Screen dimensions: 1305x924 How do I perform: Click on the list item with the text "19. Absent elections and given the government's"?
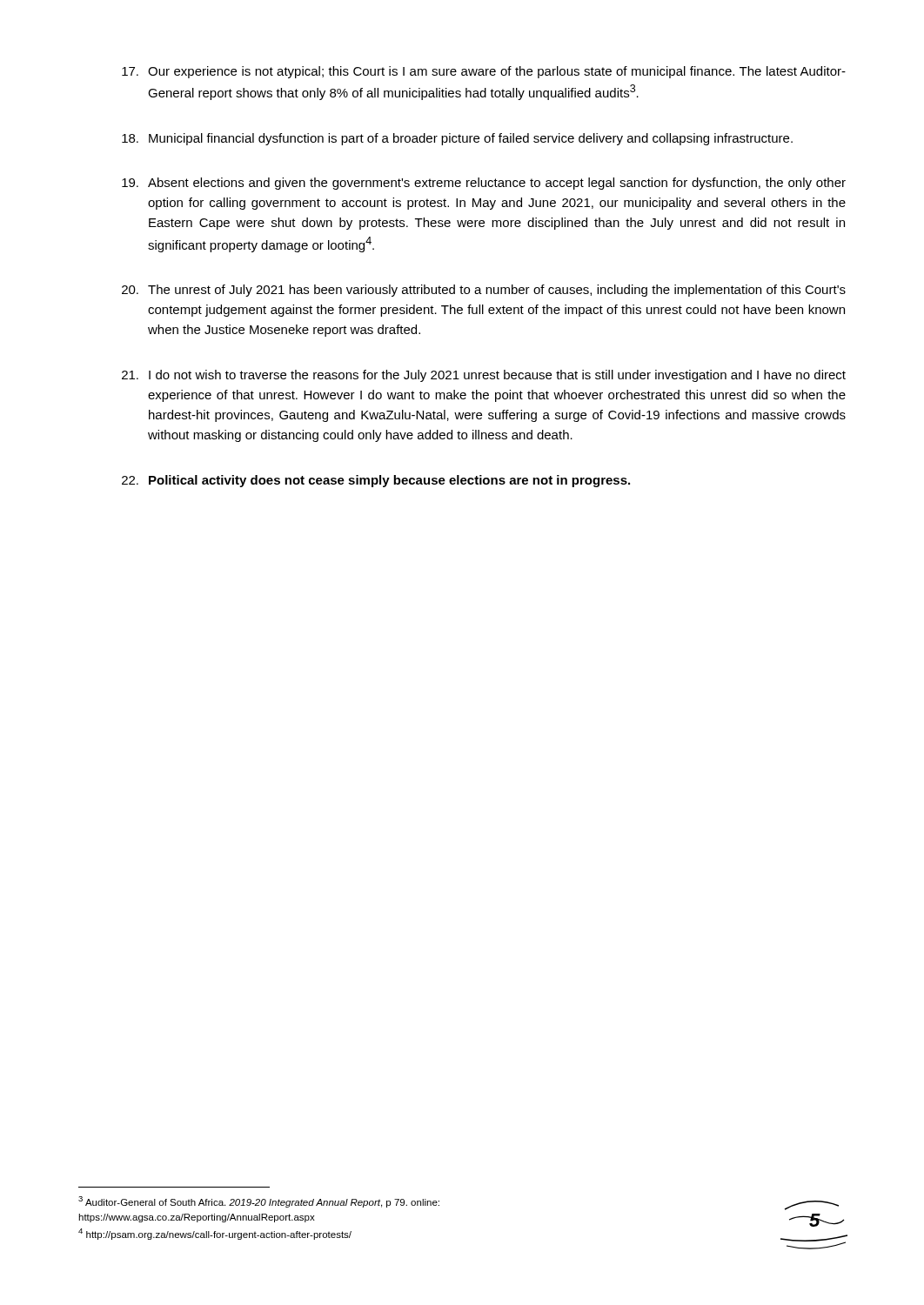click(462, 213)
